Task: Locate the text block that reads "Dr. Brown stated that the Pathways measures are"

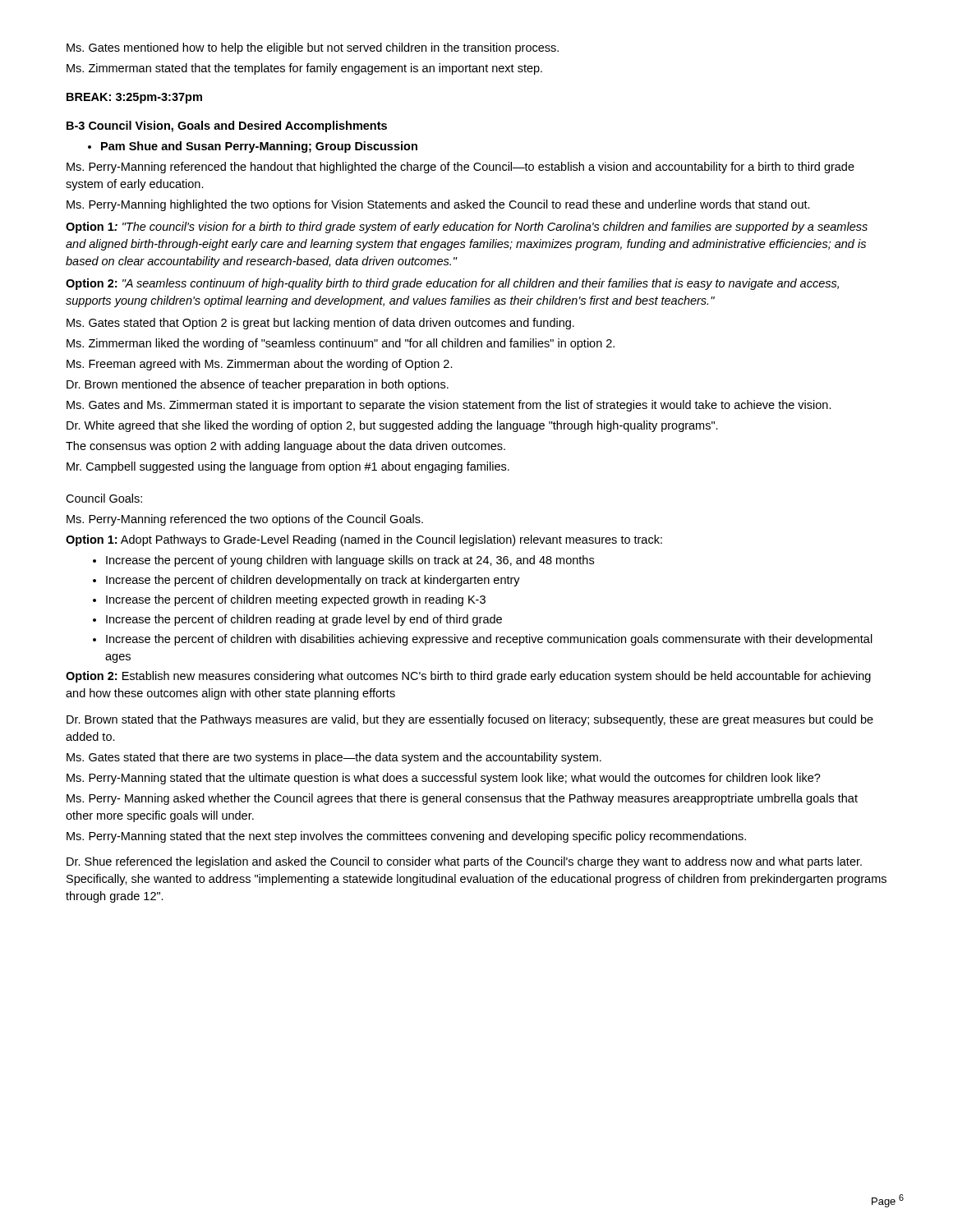Action: coord(476,778)
